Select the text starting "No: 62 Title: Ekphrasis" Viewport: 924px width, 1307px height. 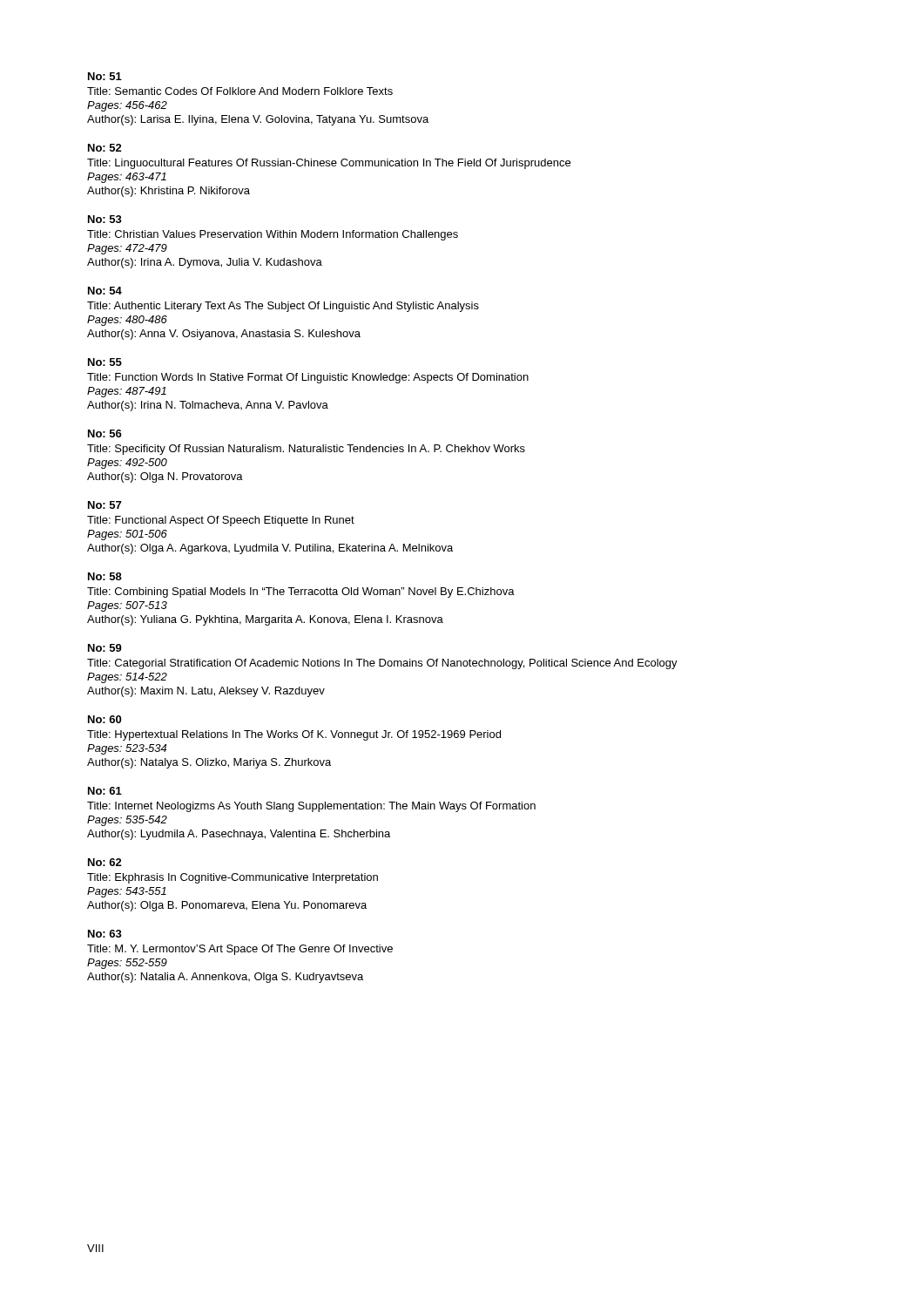tap(105, 862)
